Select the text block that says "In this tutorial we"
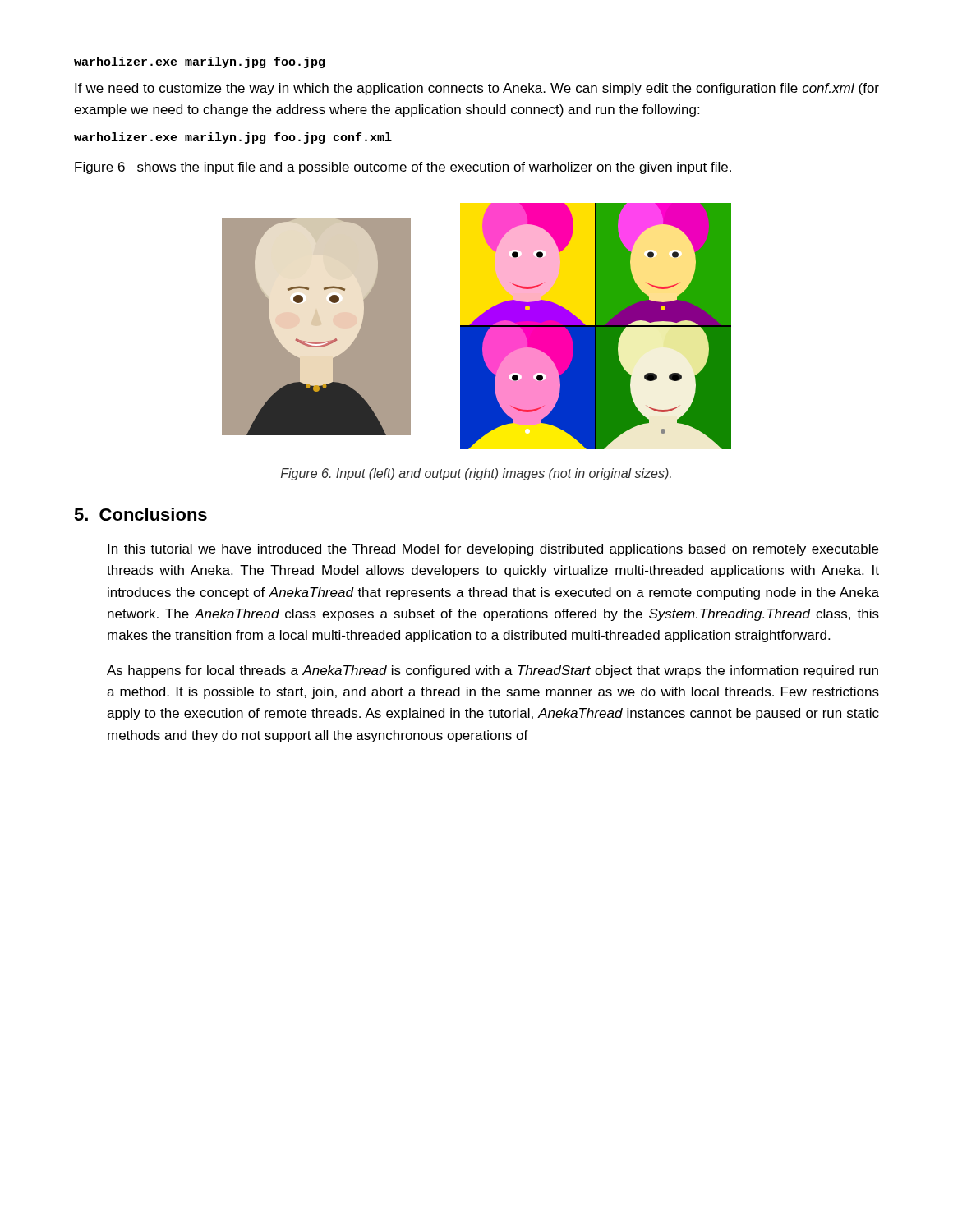 tap(493, 593)
